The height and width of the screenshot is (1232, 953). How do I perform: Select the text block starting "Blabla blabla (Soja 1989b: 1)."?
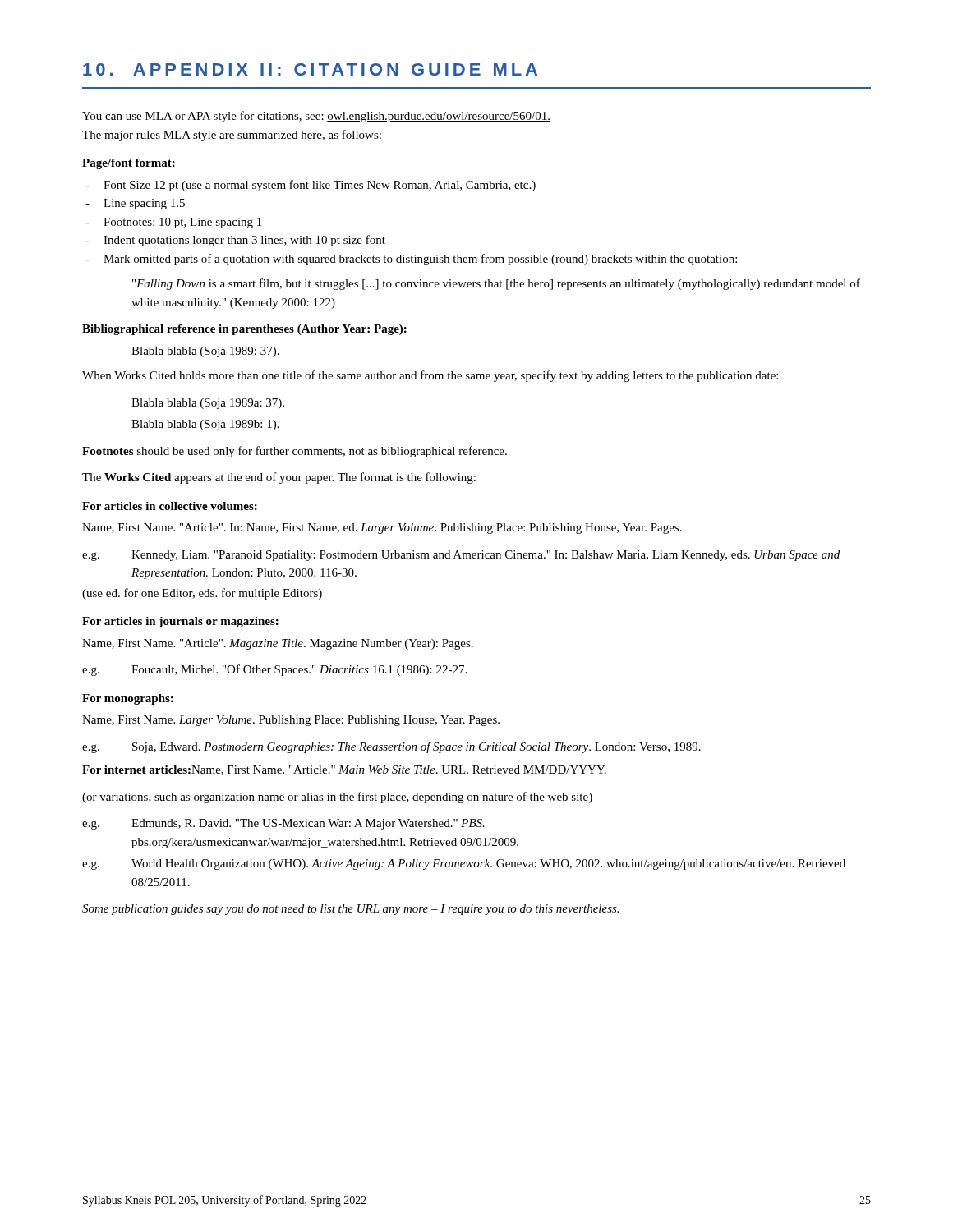206,424
